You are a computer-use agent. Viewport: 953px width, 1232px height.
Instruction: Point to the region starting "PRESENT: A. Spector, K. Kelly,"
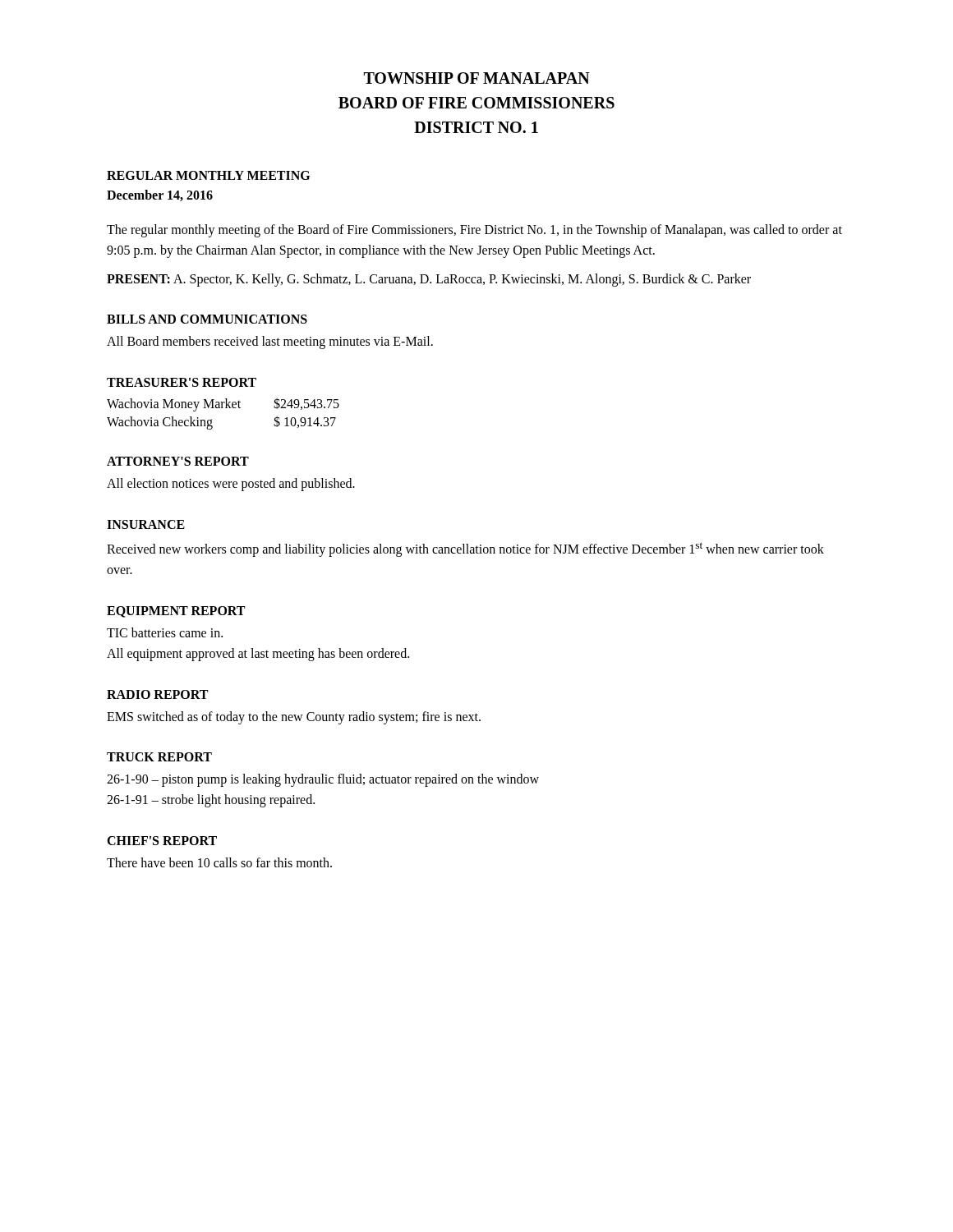pos(429,278)
